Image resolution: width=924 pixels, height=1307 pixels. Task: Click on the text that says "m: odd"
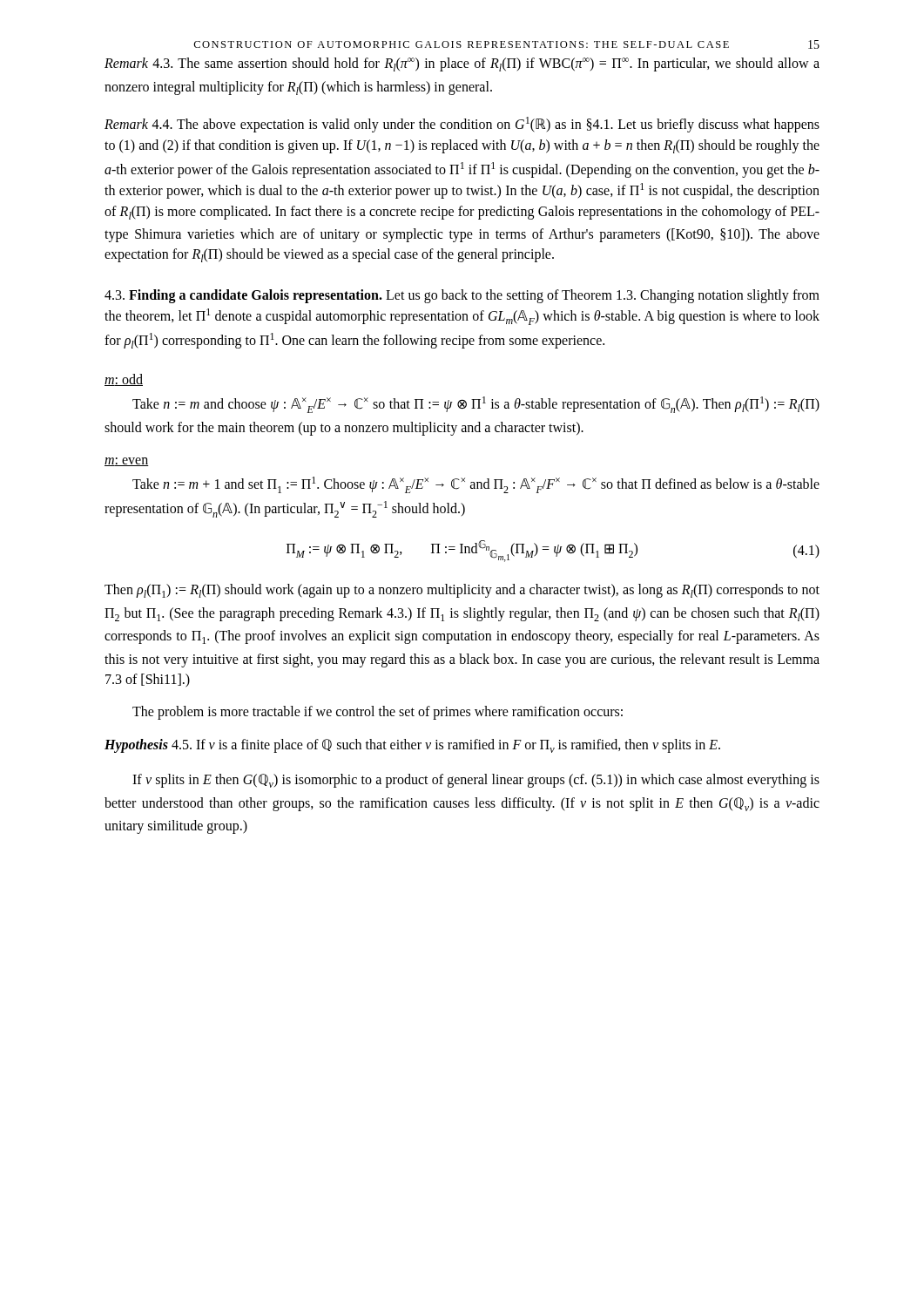point(124,380)
